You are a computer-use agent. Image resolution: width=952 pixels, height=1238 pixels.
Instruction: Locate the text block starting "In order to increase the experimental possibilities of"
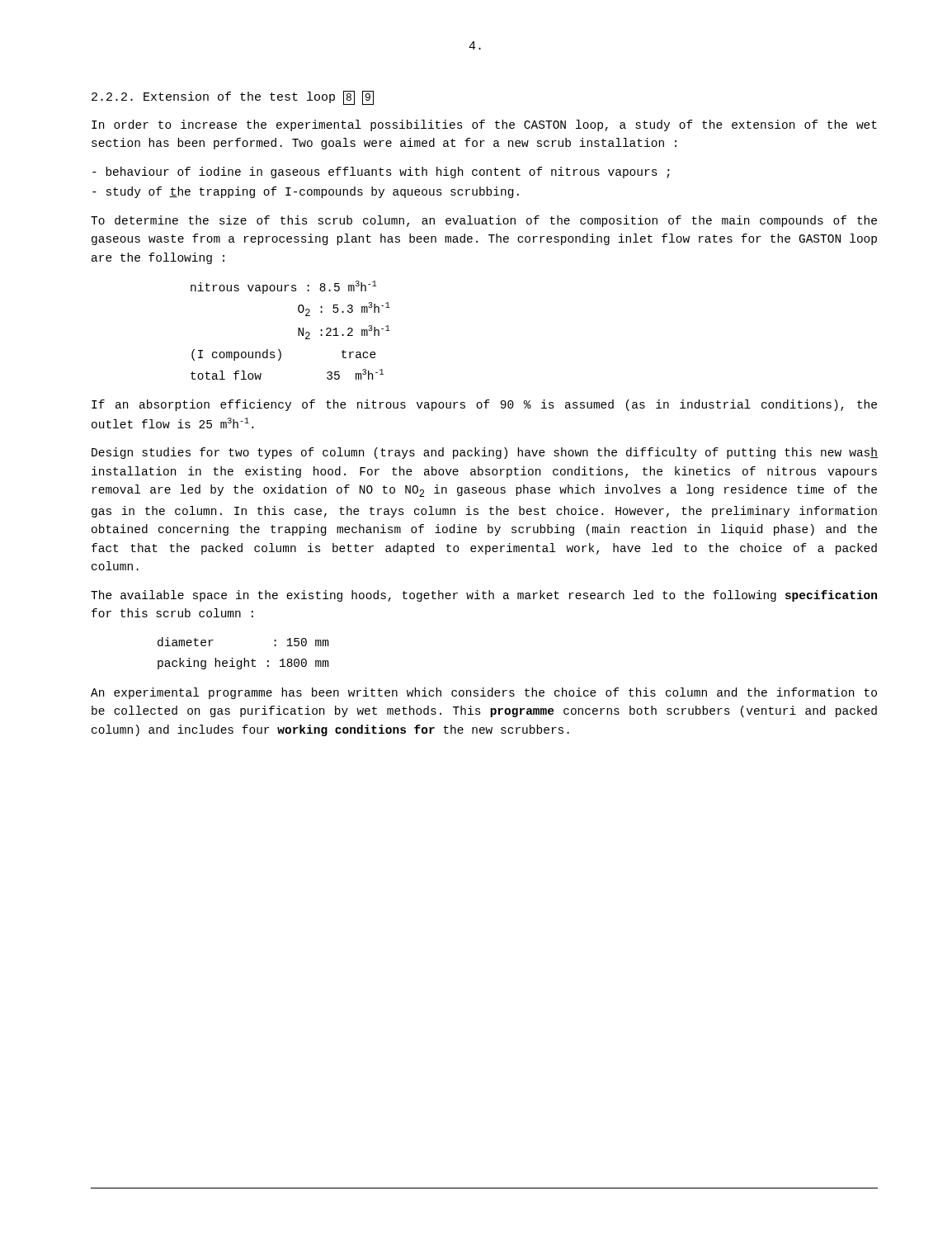484,135
